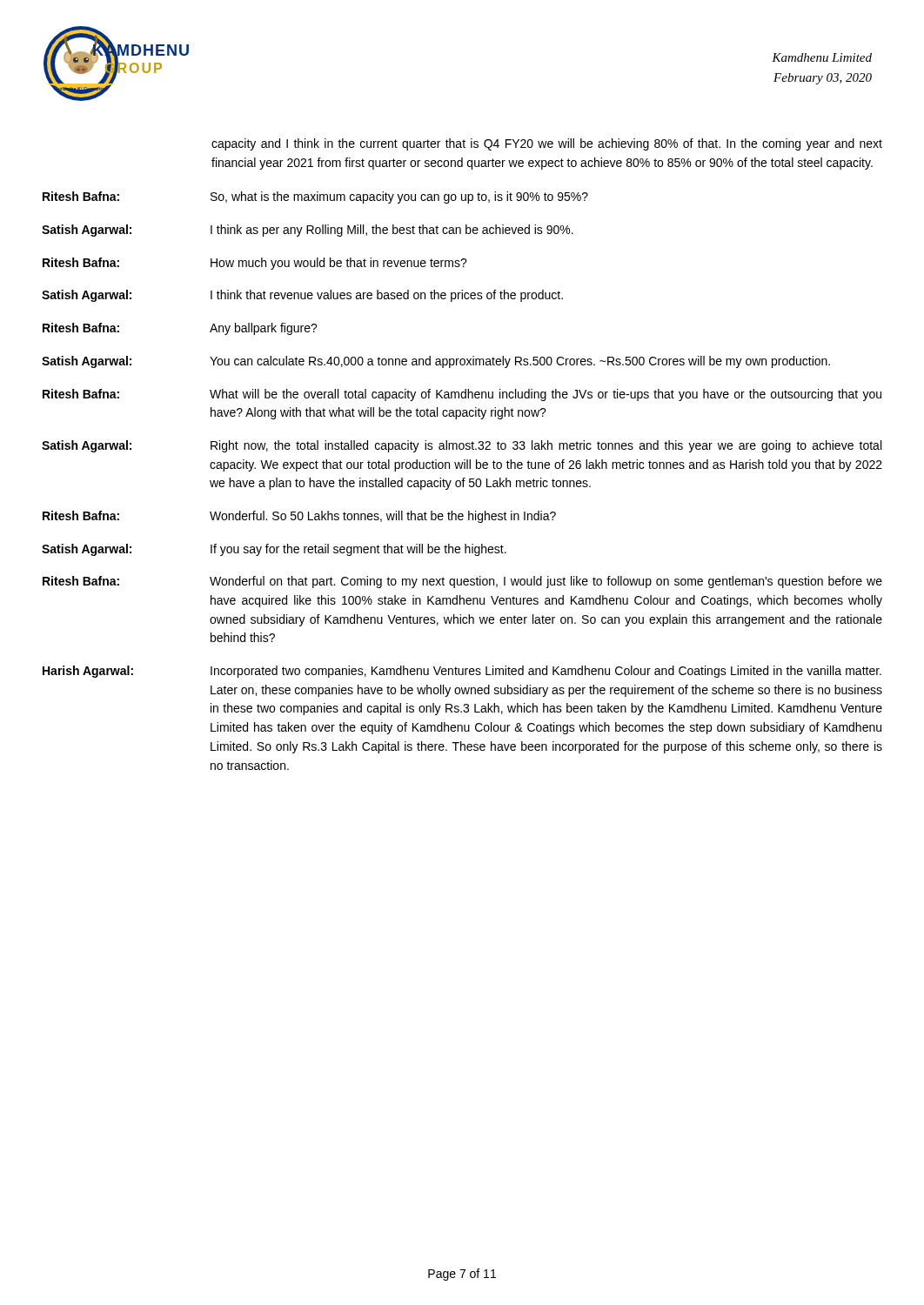Screen dimensions: 1305x924
Task: Click on the text block that reads "Satish Agarwal: Right now, the total installed capacity"
Action: coord(462,465)
